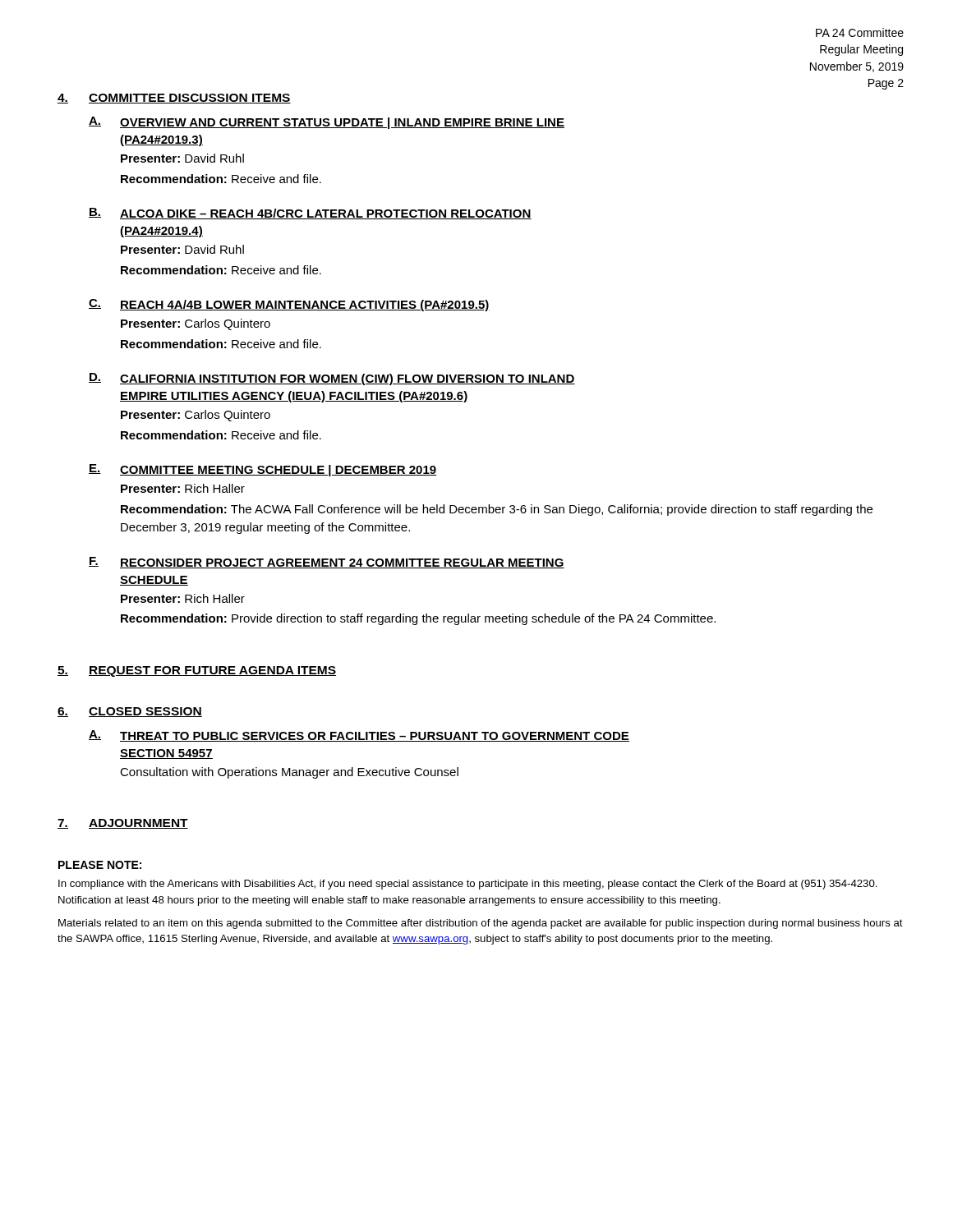953x1232 pixels.
Task: Click where it says "CLOSED SESSION"
Action: 145,710
